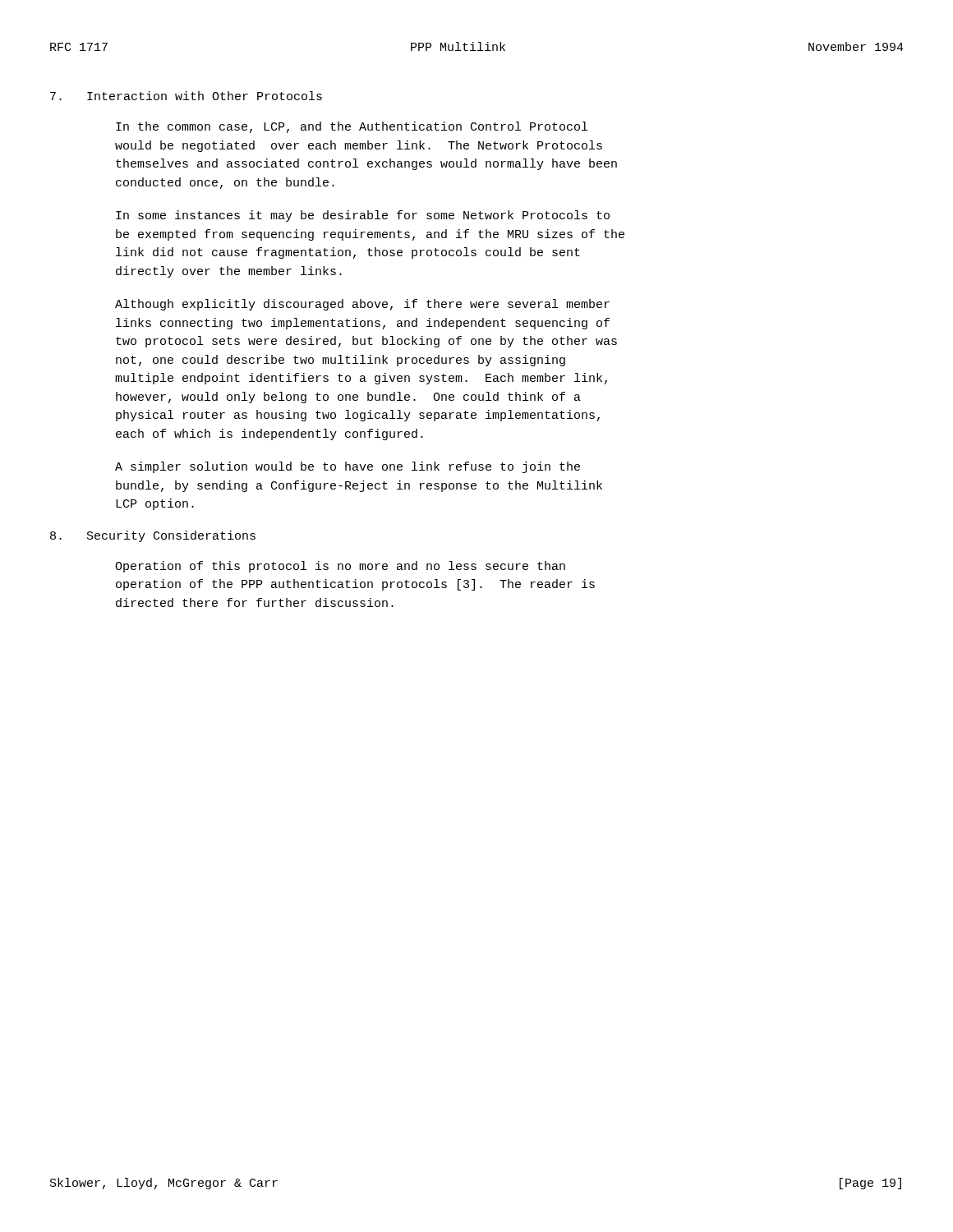This screenshot has height=1232, width=953.
Task: Find the block on this page that starts "Although explicitly discouraged"
Action: coord(366,370)
